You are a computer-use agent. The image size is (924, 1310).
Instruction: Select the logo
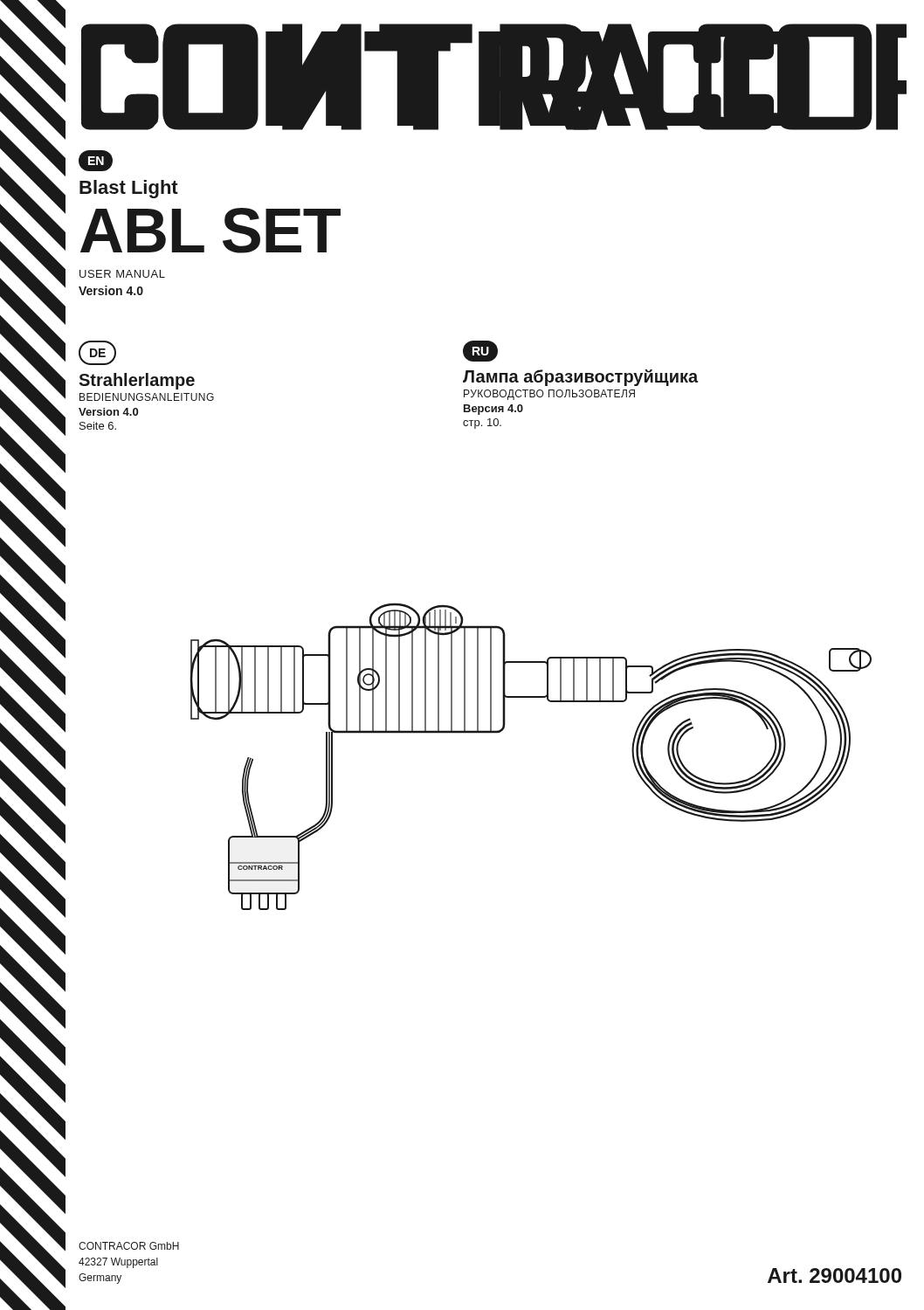point(490,79)
